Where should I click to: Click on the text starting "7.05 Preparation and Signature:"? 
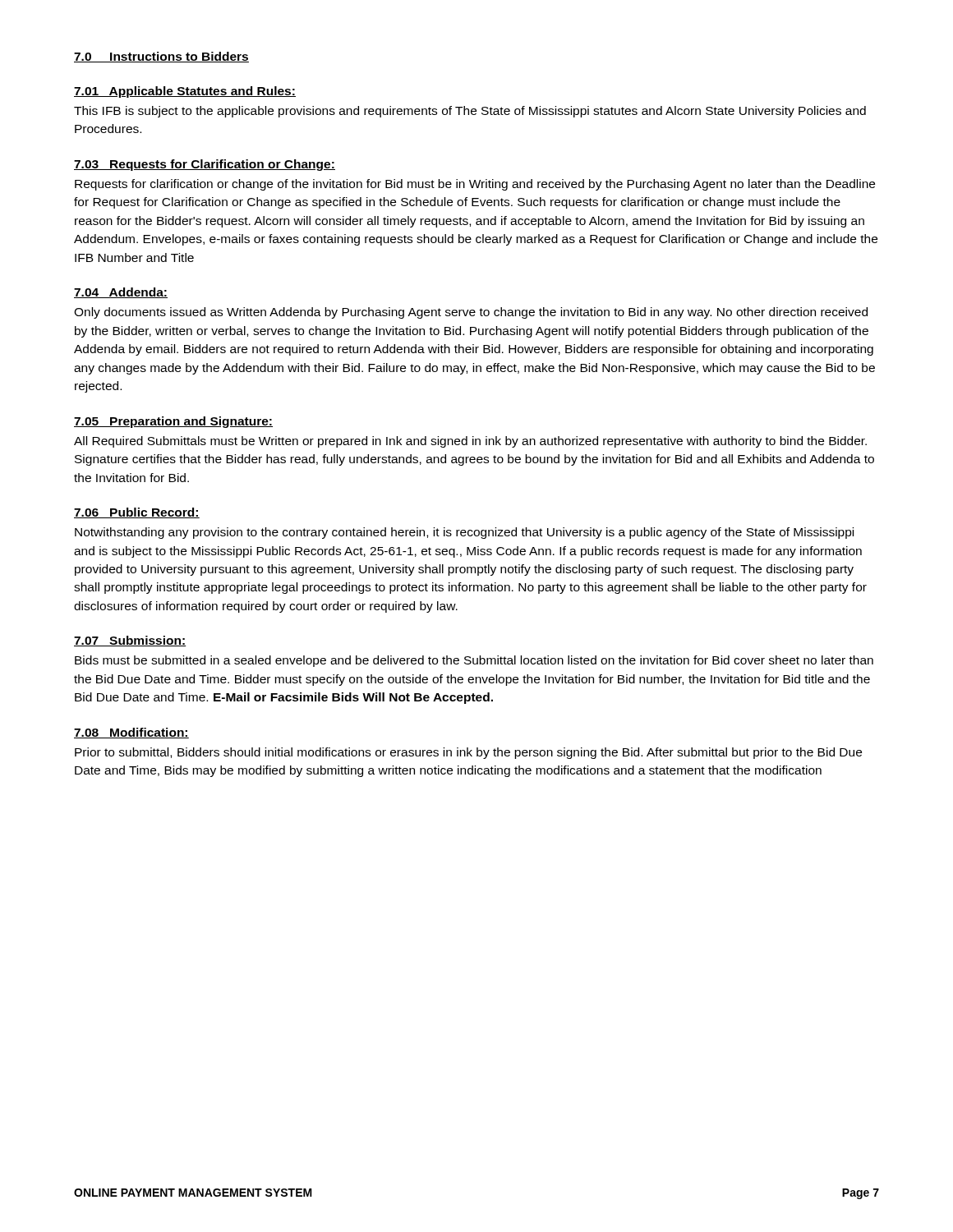(x=173, y=421)
